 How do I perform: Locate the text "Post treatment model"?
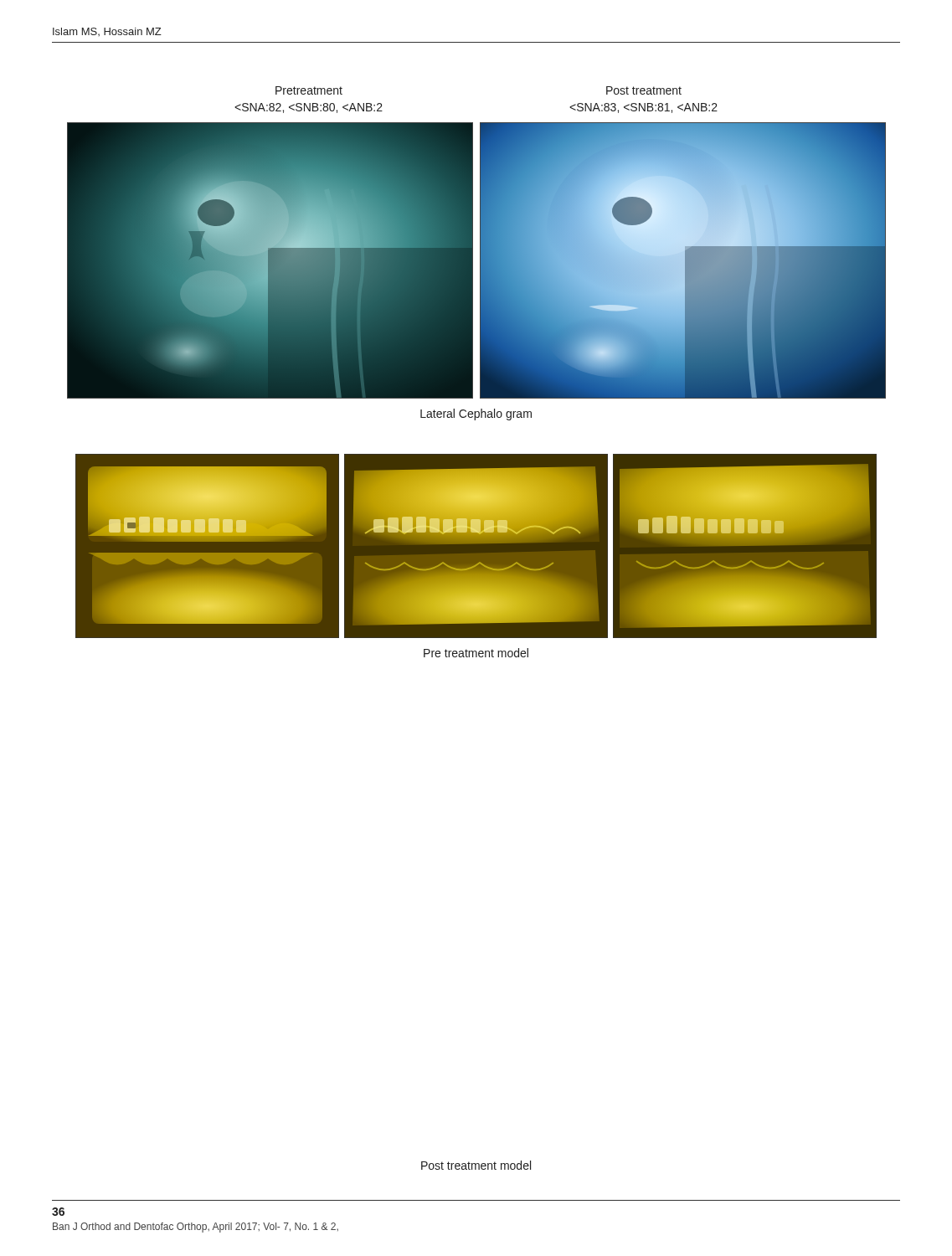coord(476,1166)
